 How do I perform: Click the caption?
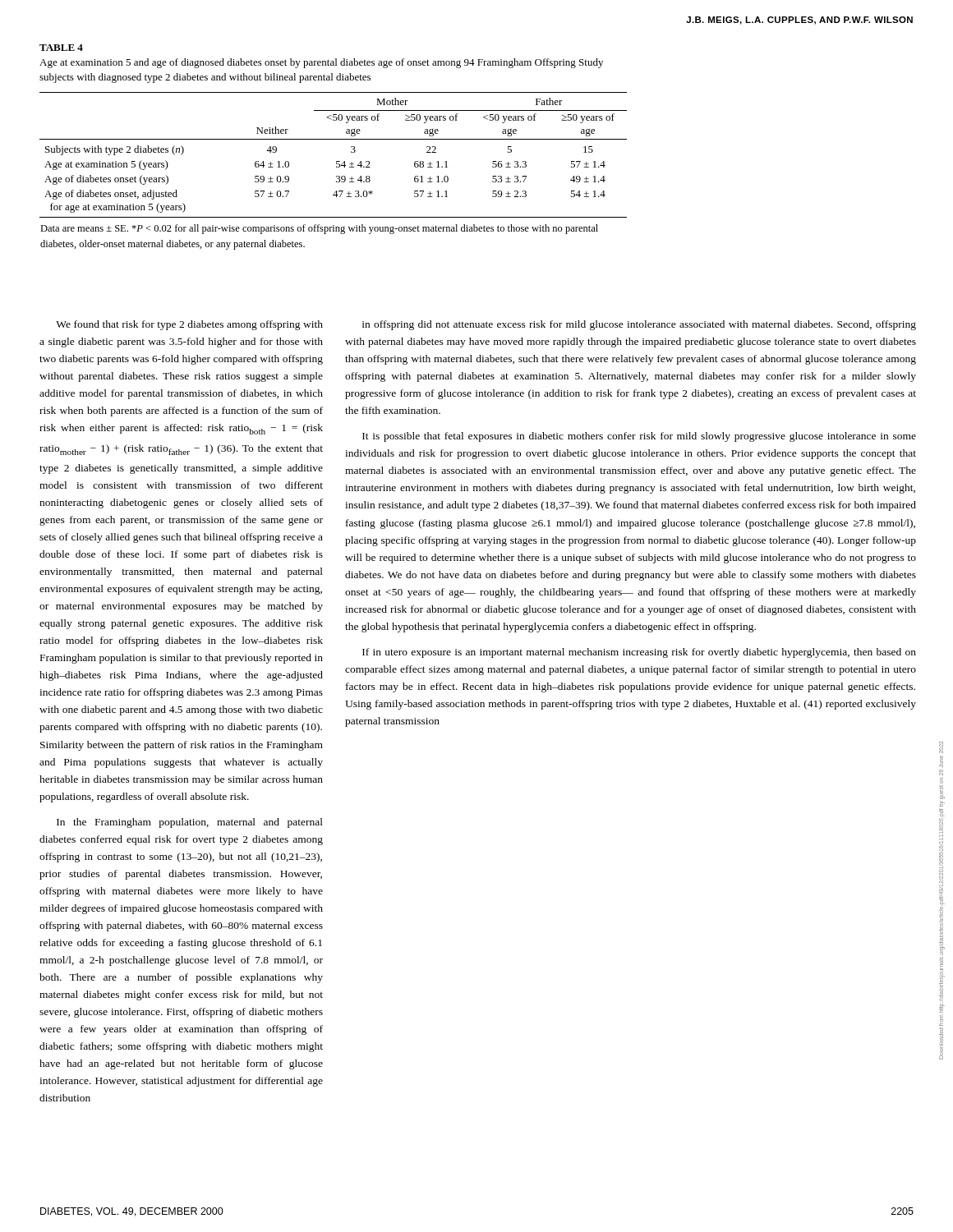click(321, 69)
